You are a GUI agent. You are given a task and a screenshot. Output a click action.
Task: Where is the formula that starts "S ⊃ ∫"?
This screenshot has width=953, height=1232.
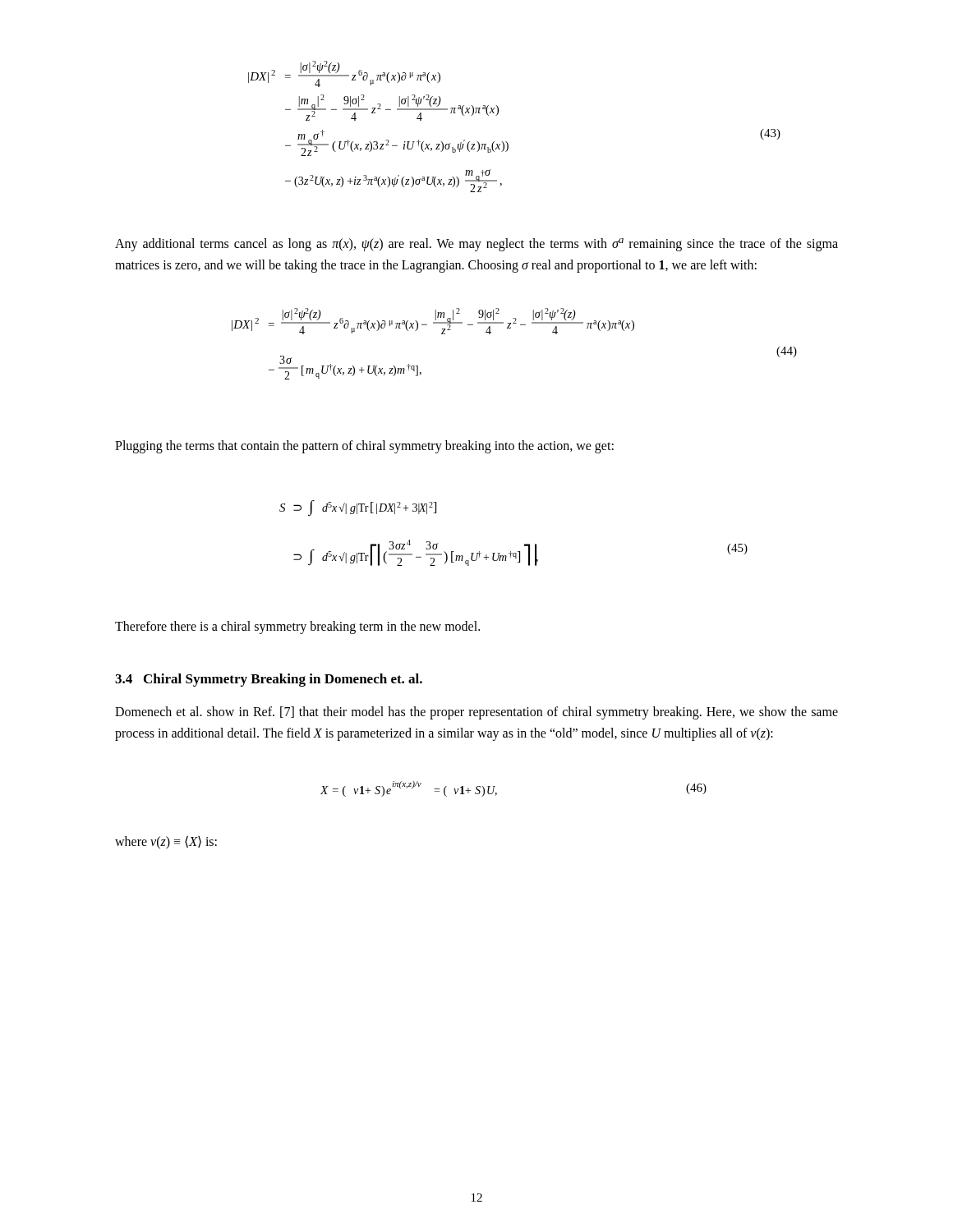coord(358,508)
